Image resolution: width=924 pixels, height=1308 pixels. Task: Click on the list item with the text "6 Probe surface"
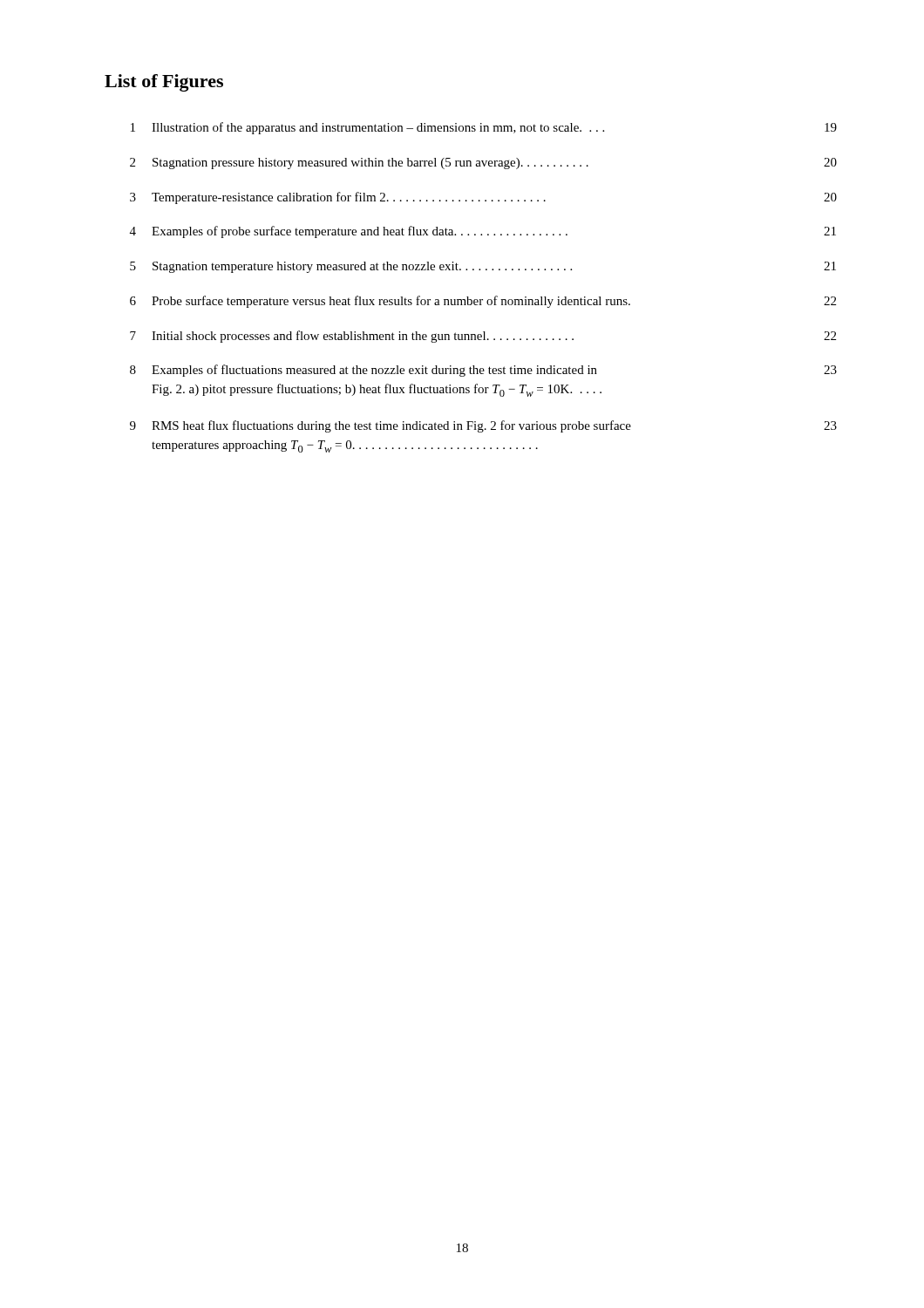[471, 301]
